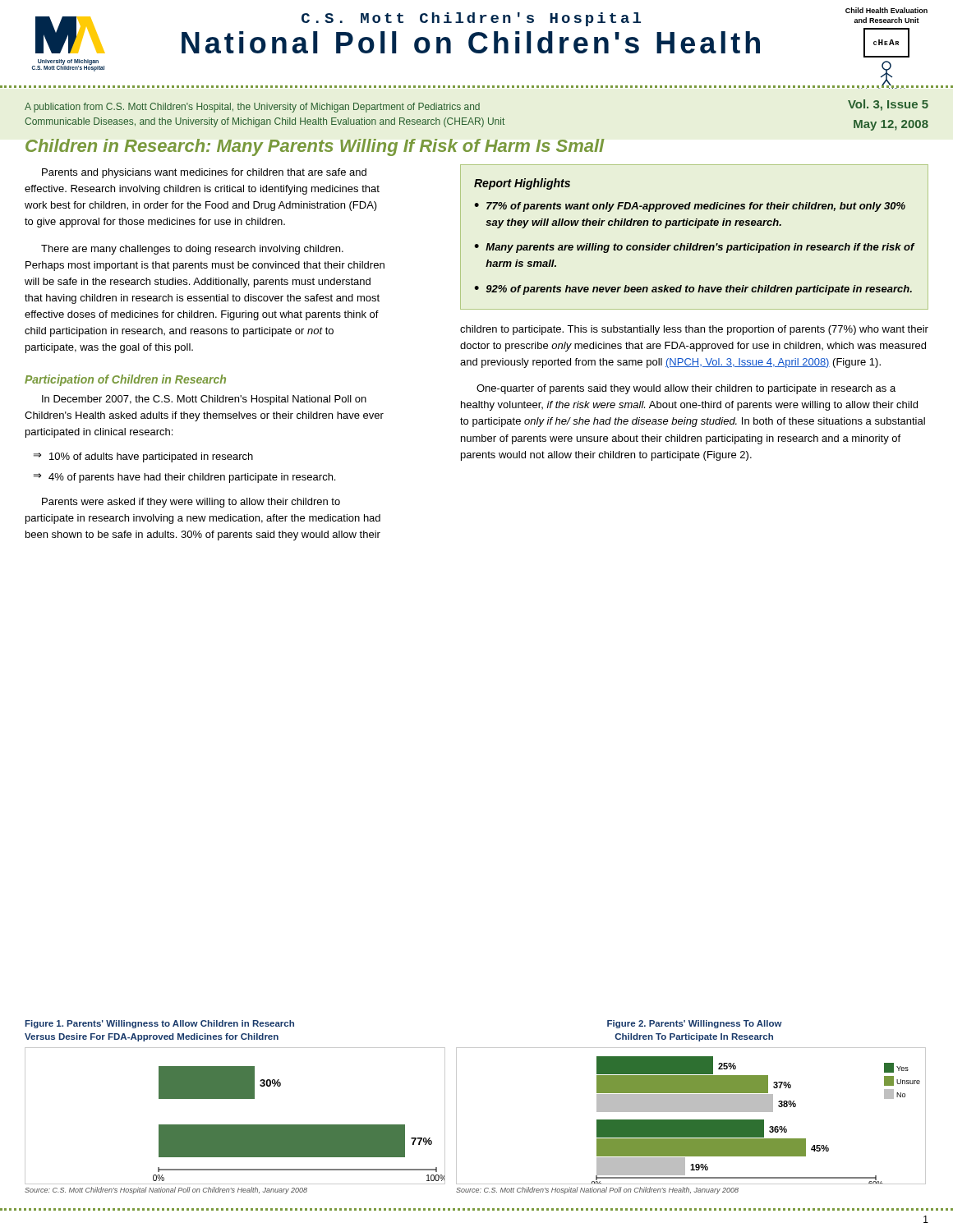Find the caption on this page that starts "Figure 1. Parents' Willingness to Allow Children"

(160, 1030)
